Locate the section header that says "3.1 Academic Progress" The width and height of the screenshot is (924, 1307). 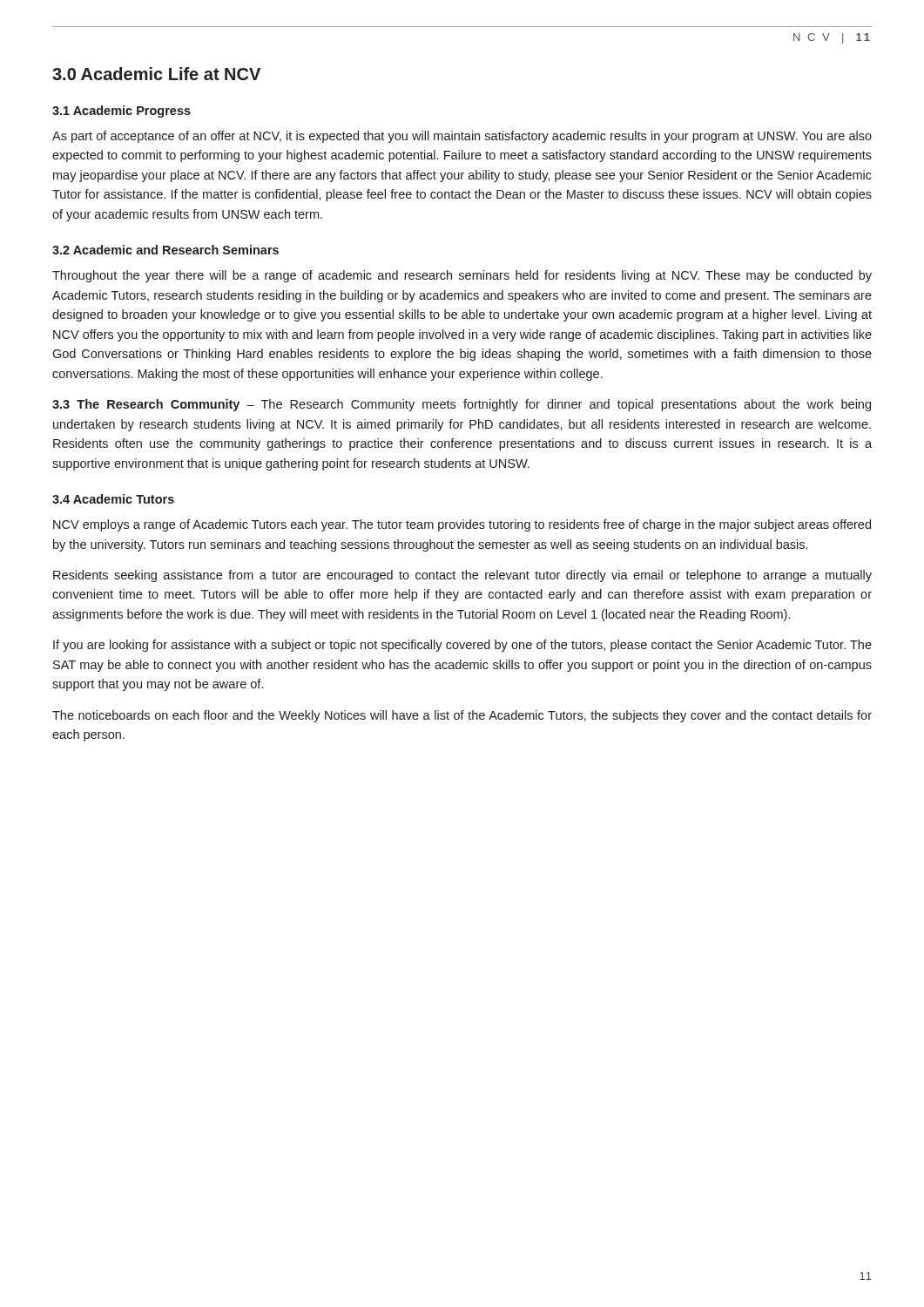122,111
